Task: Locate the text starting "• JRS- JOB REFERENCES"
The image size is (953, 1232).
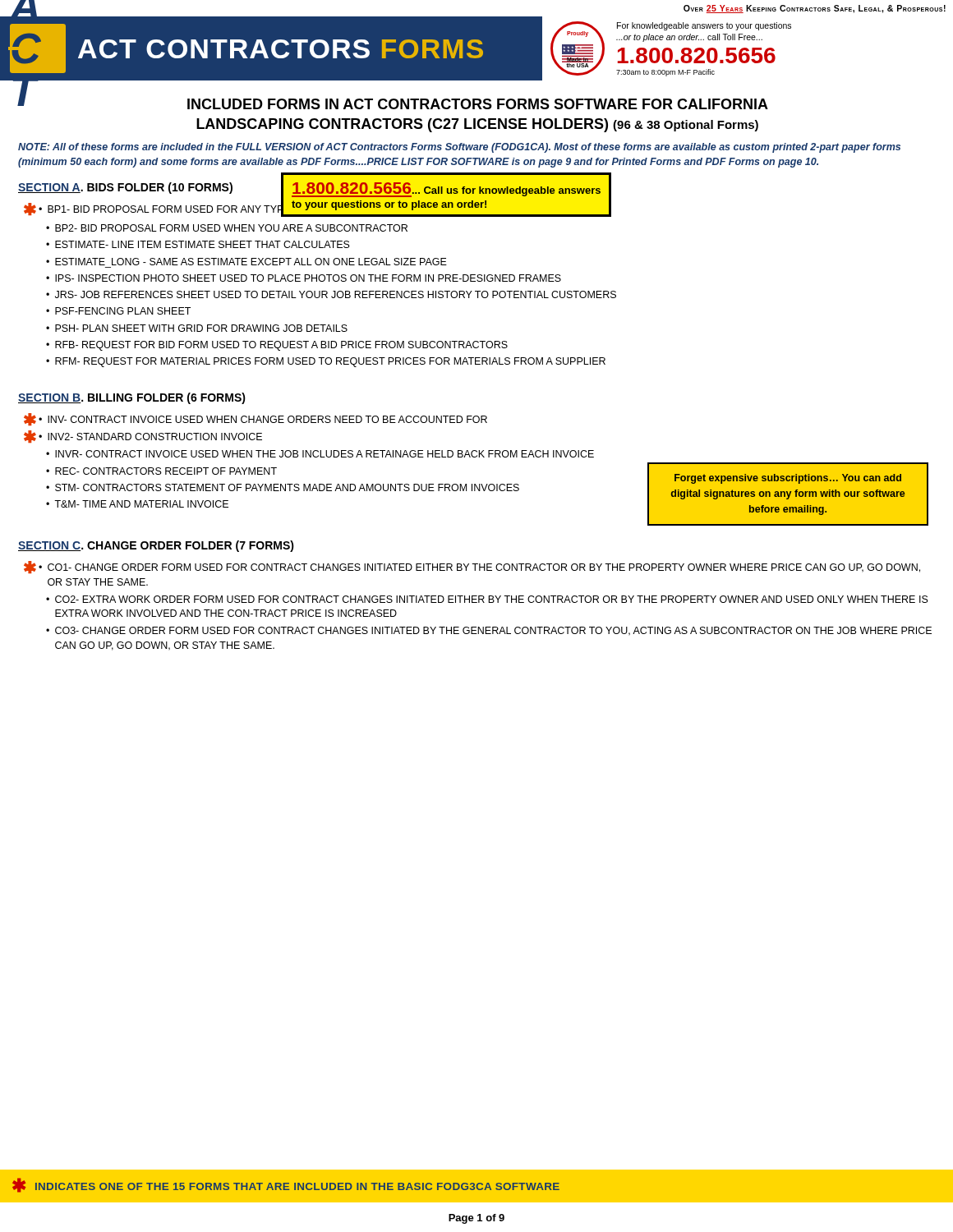Action: pos(331,295)
